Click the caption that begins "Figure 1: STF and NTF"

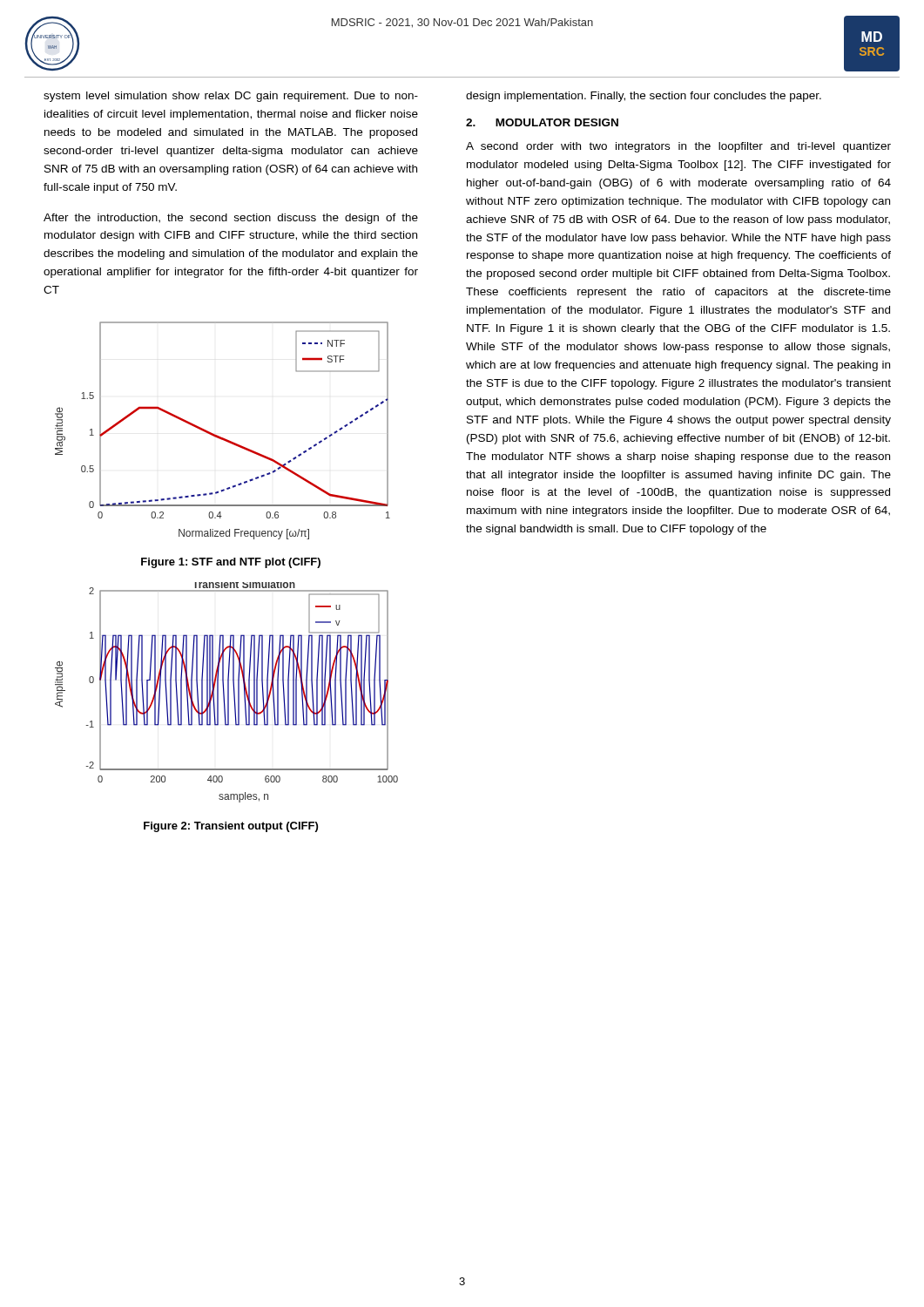click(231, 562)
